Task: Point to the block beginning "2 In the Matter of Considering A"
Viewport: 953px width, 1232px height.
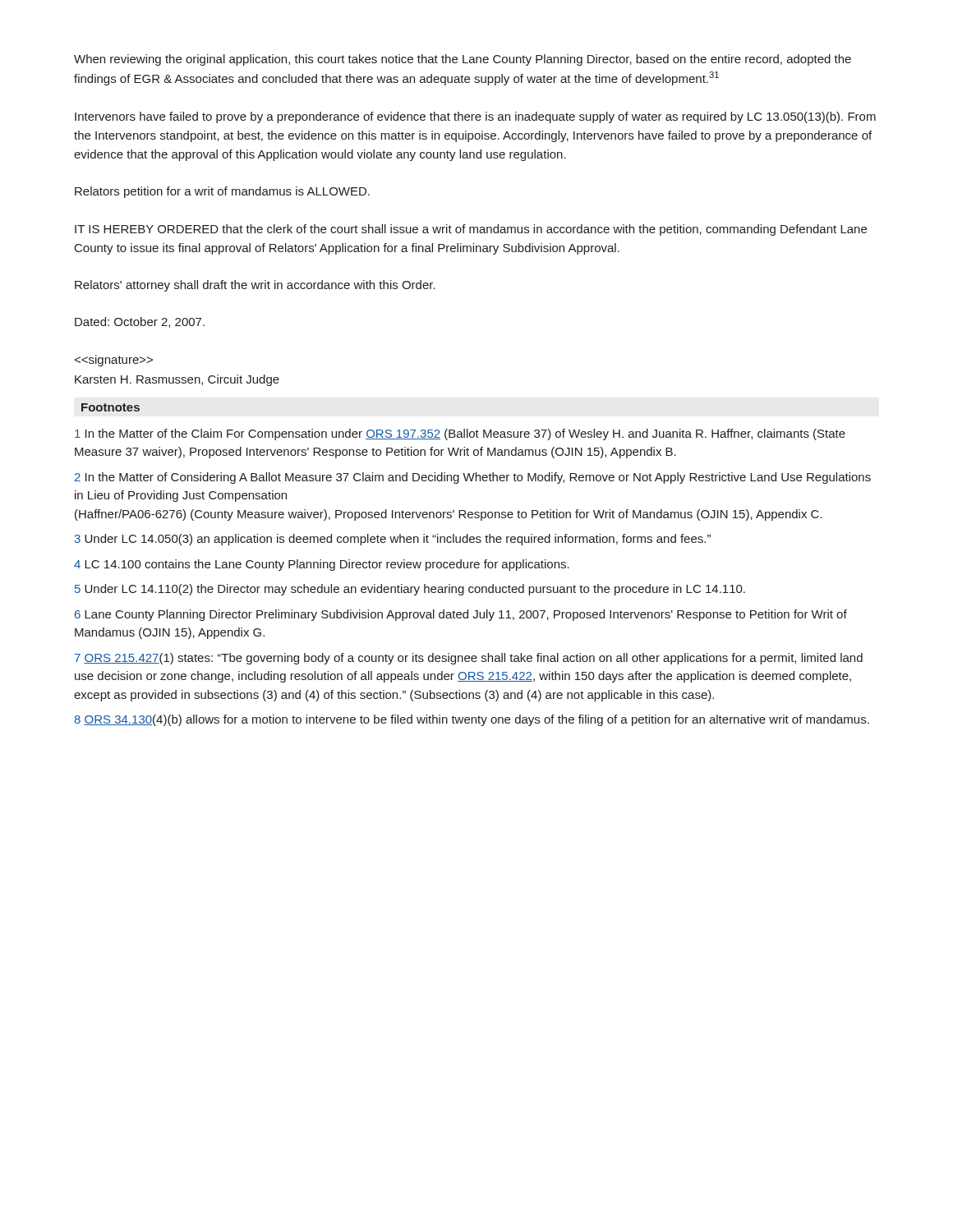Action: (473, 478)
